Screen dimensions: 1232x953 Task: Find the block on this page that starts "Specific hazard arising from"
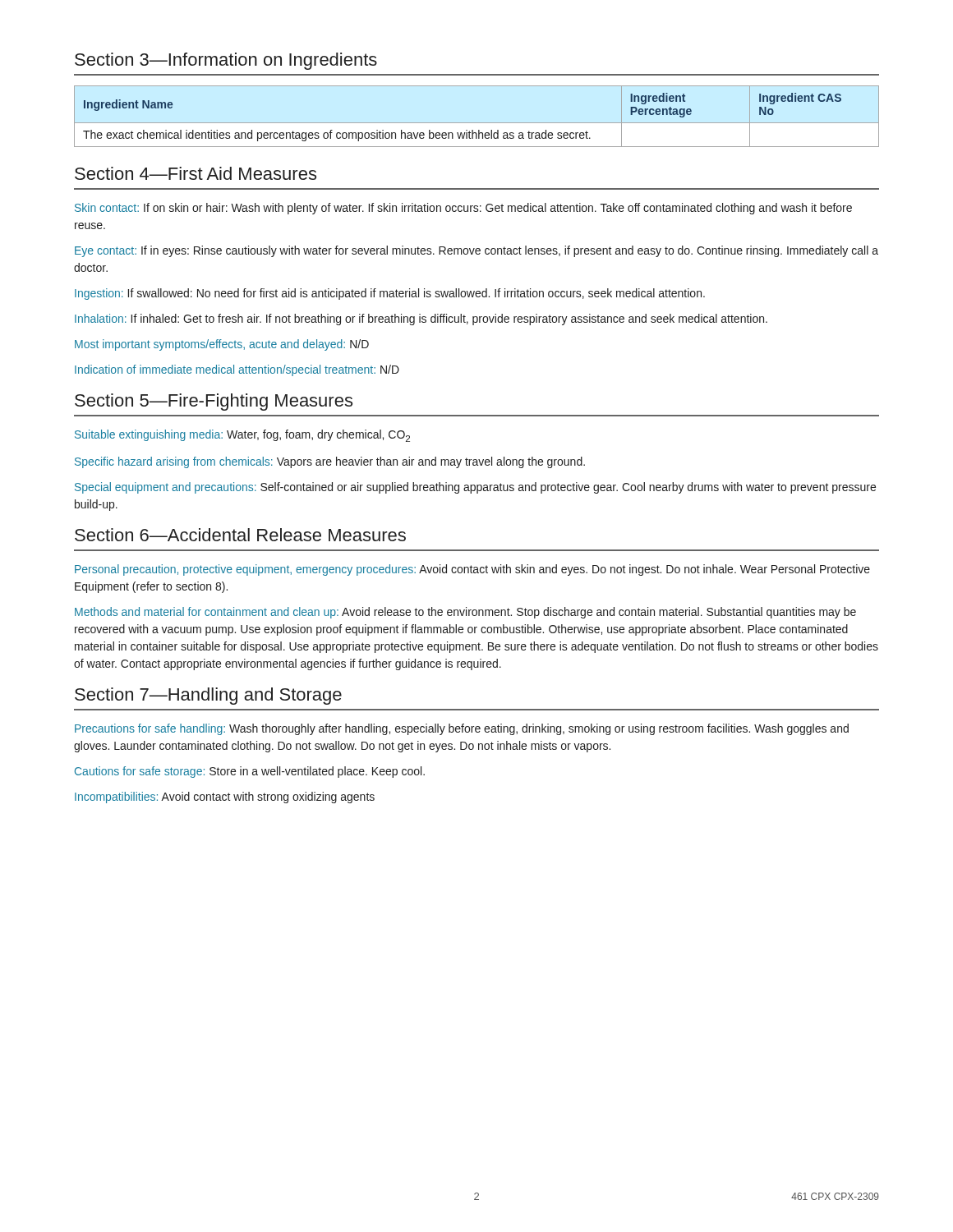click(x=330, y=462)
